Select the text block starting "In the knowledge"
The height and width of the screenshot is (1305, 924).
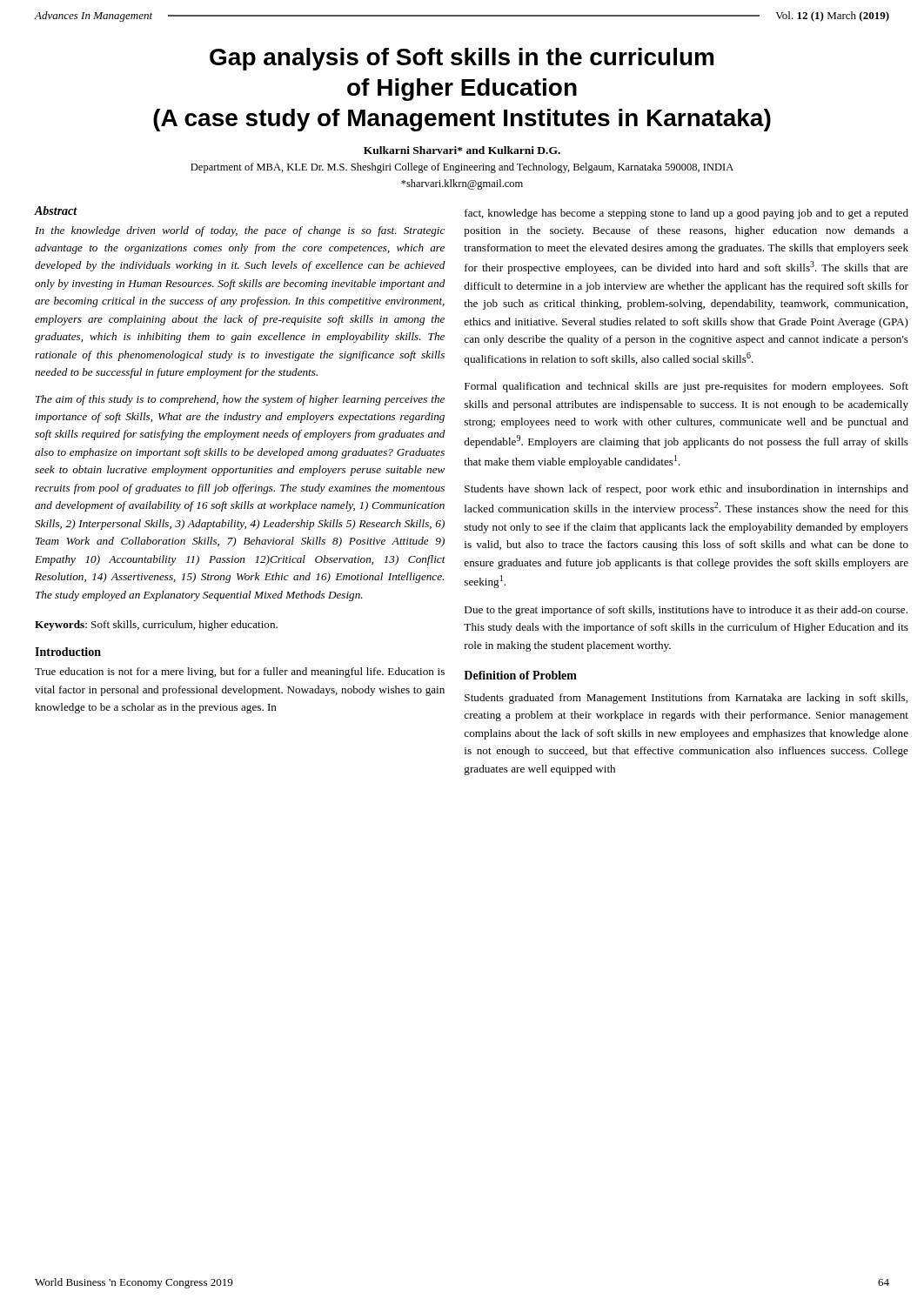[240, 413]
